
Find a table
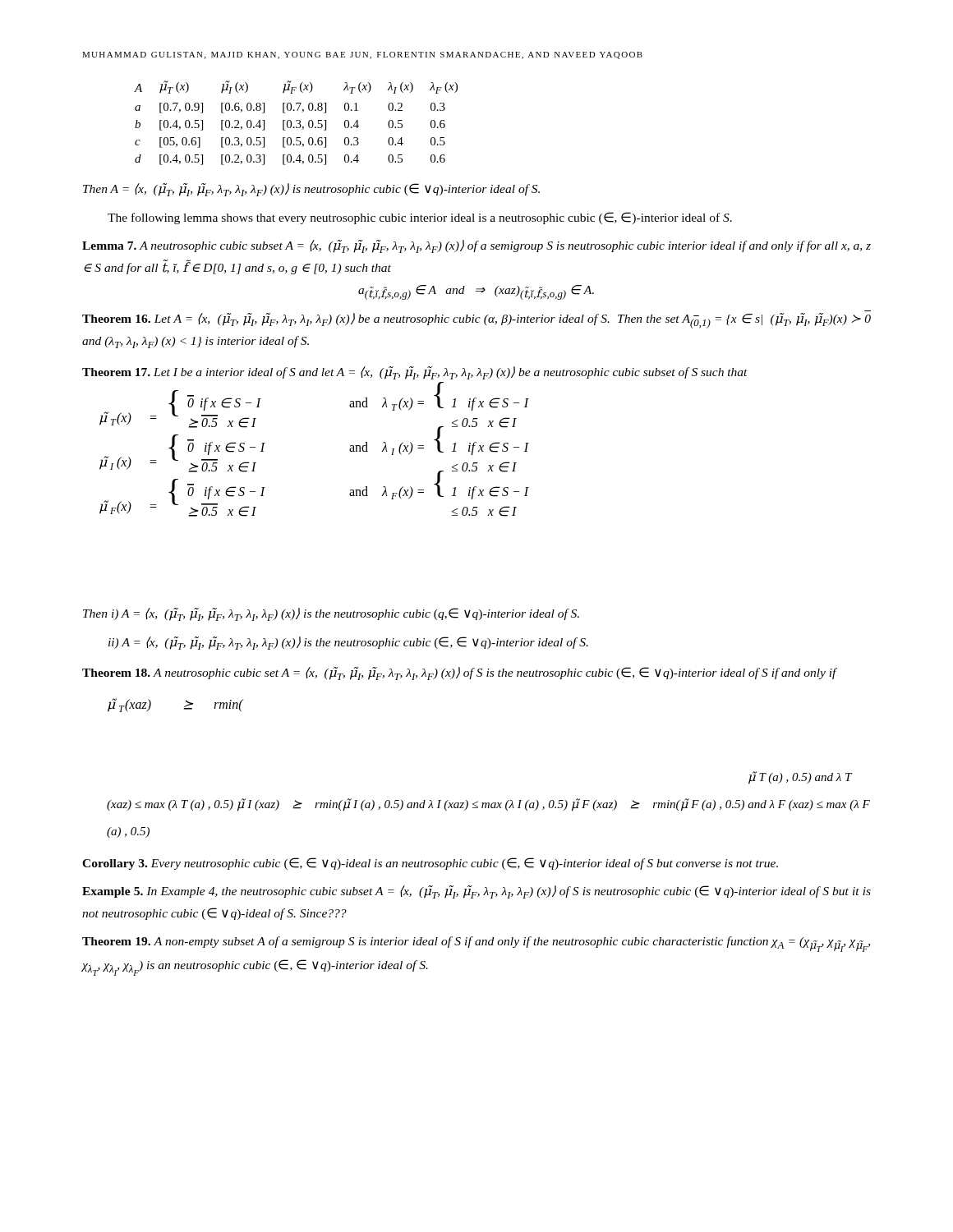pos(501,122)
